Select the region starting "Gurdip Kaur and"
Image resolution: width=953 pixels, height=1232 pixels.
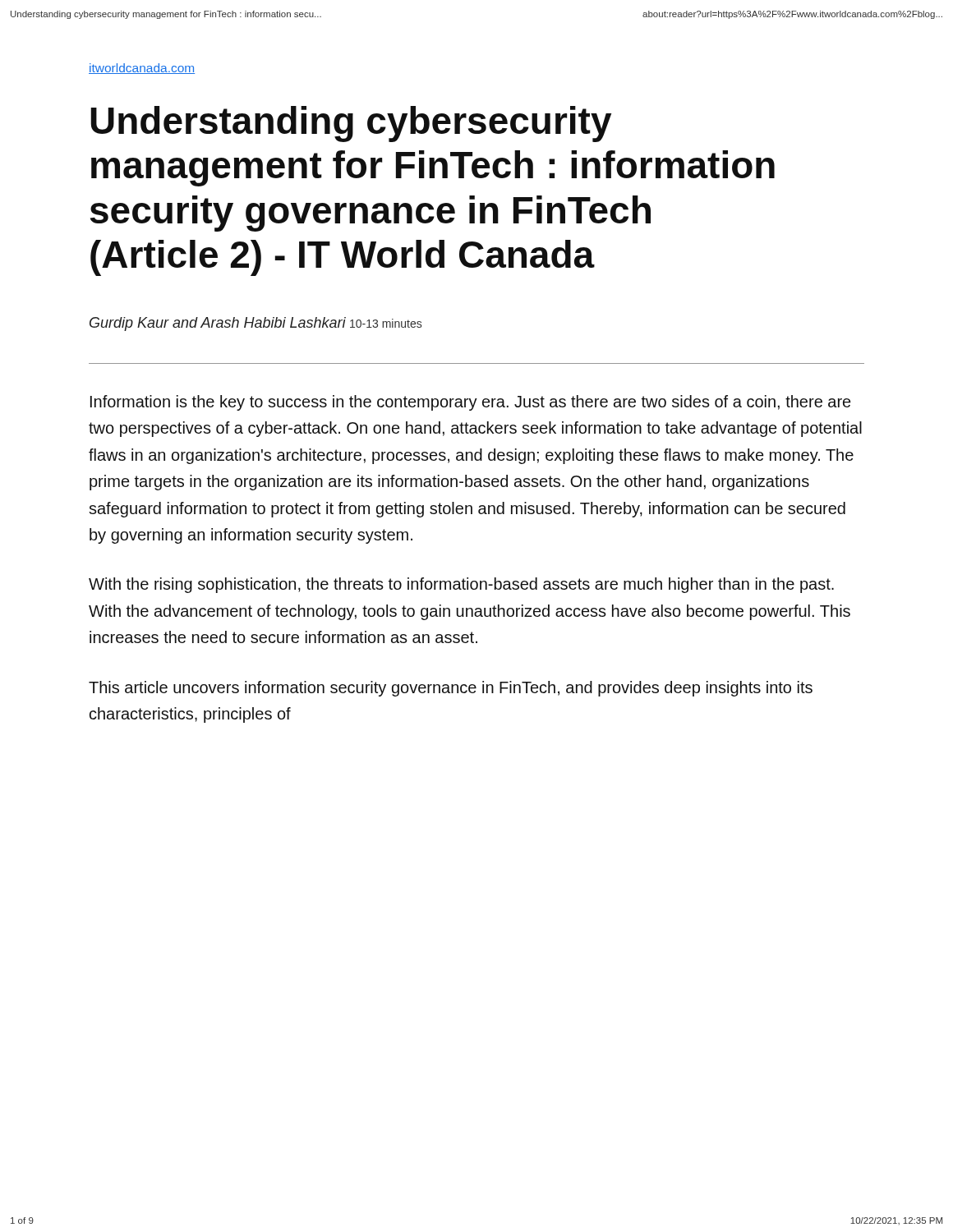coord(217,323)
